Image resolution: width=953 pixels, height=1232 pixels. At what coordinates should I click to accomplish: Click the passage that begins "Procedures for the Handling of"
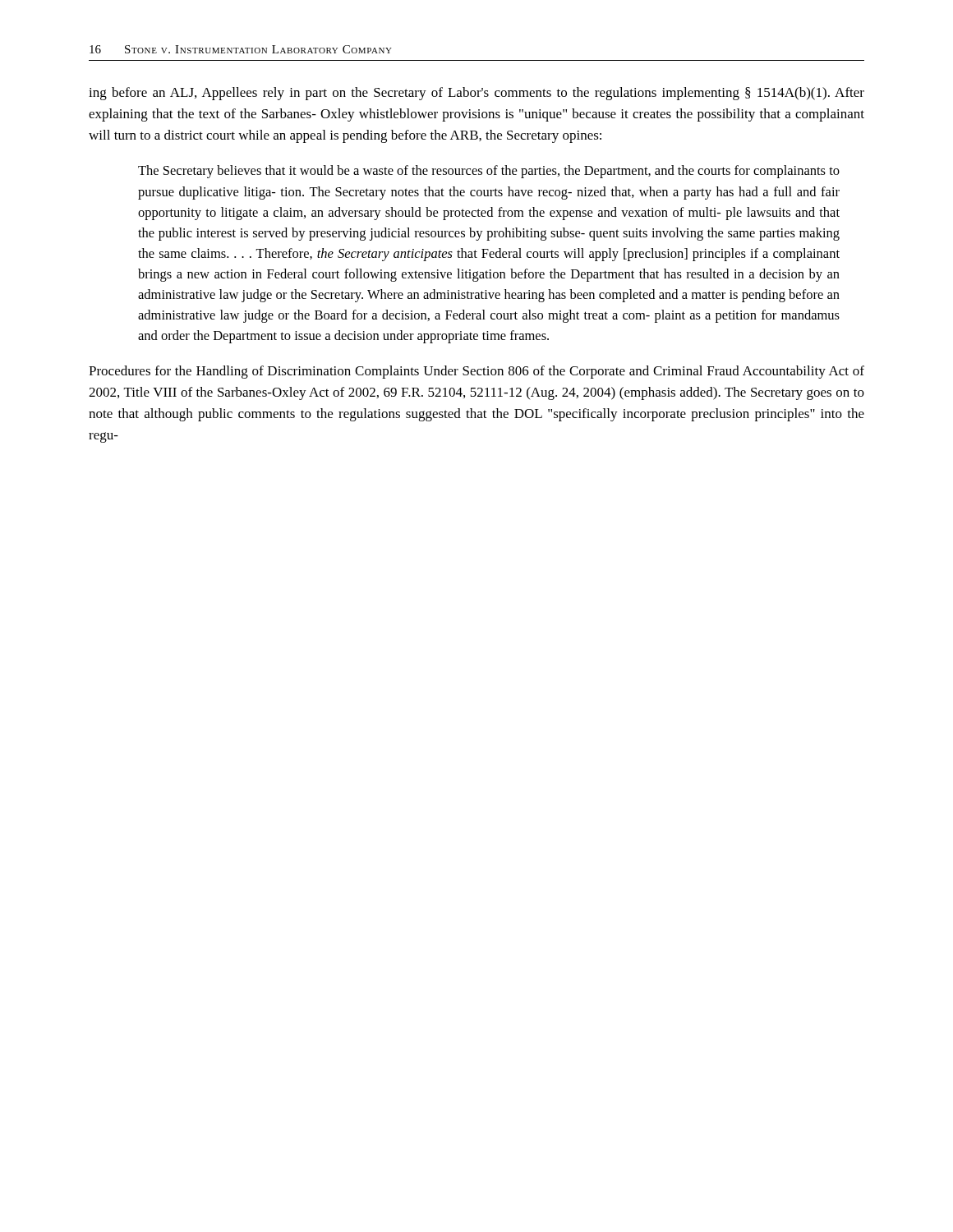point(476,403)
